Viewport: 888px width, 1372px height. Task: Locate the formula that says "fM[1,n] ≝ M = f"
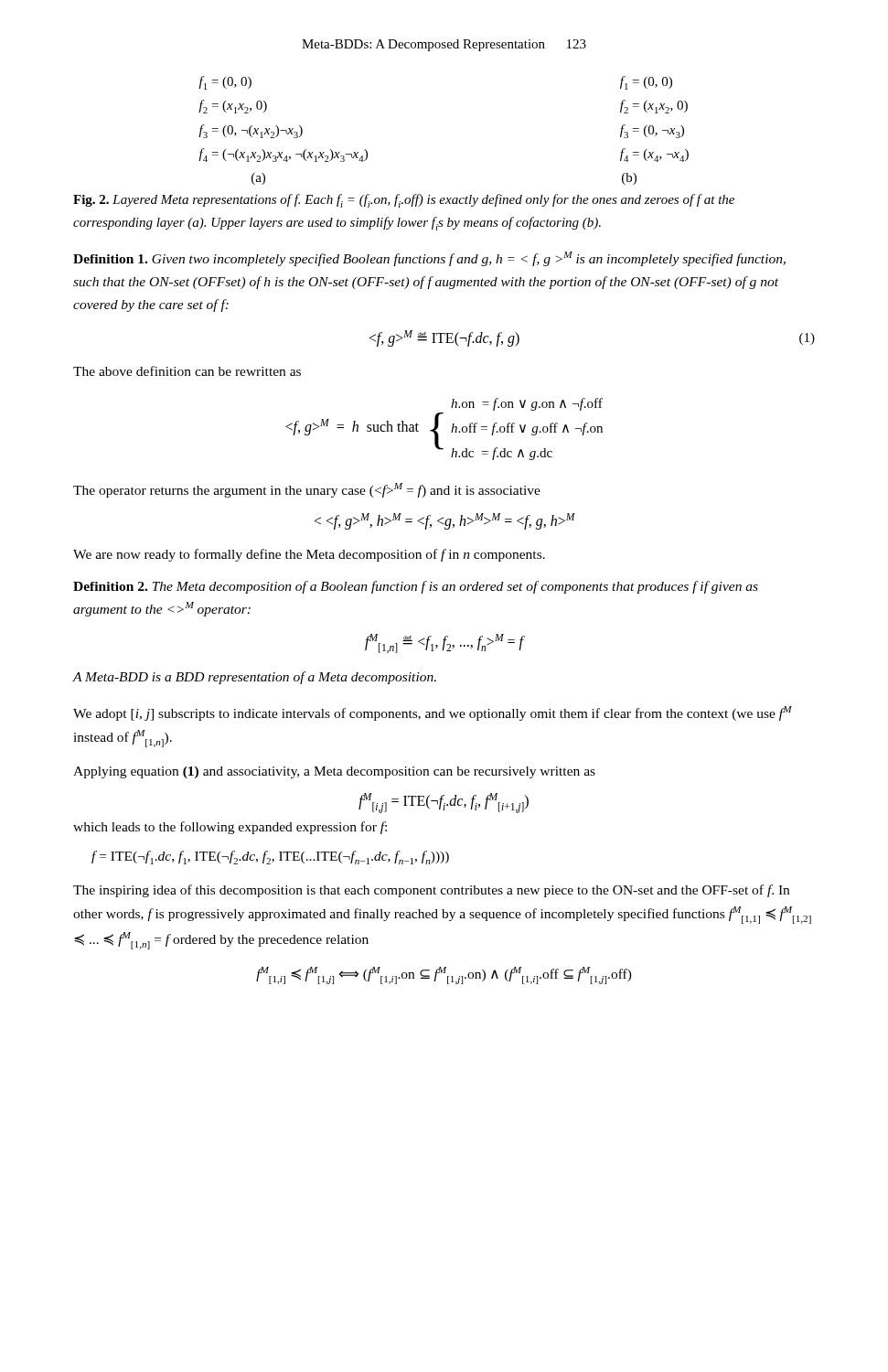pos(444,643)
